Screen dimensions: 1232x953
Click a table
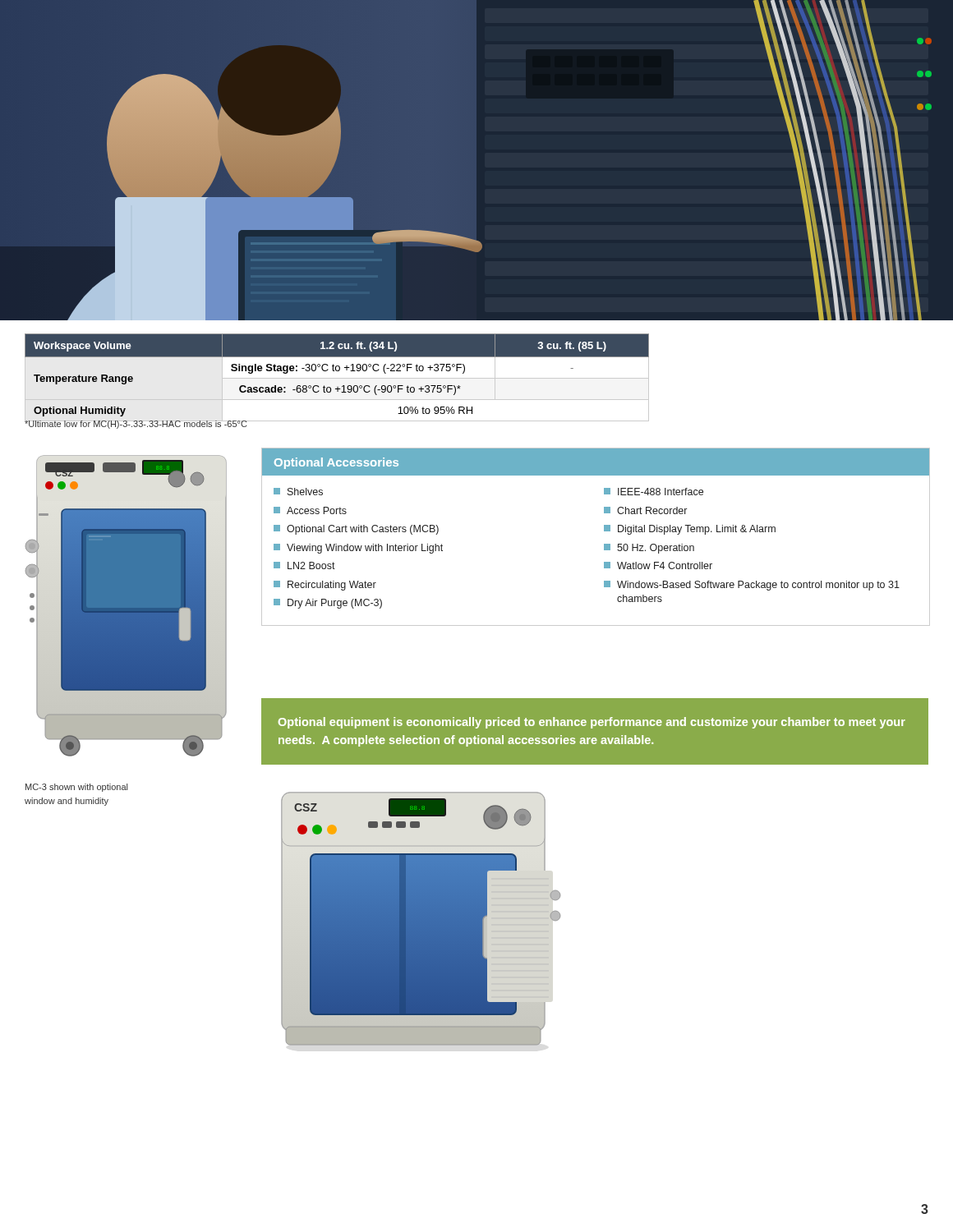pyautogui.click(x=337, y=377)
